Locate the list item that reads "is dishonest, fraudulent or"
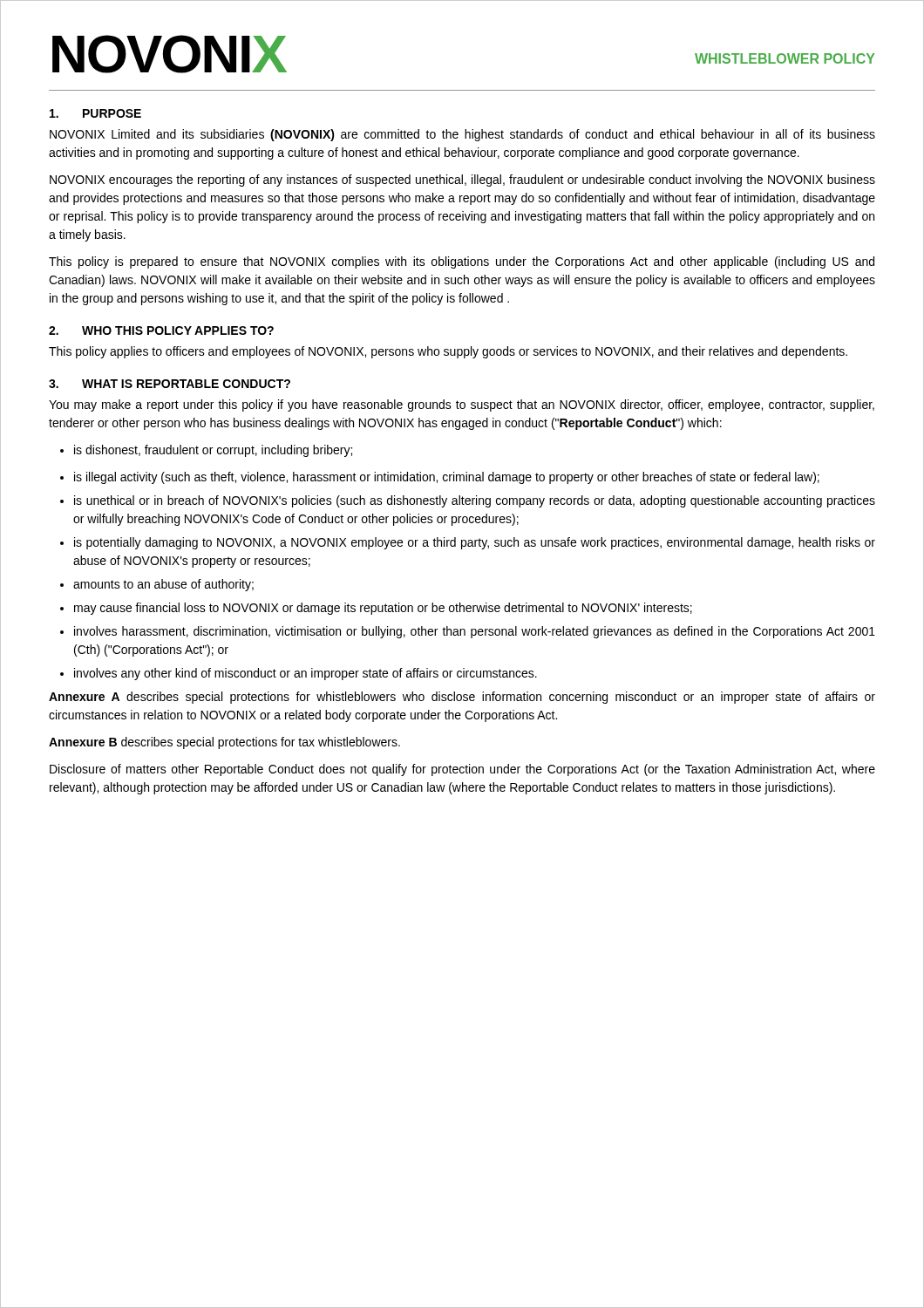This screenshot has width=924, height=1308. (206, 451)
